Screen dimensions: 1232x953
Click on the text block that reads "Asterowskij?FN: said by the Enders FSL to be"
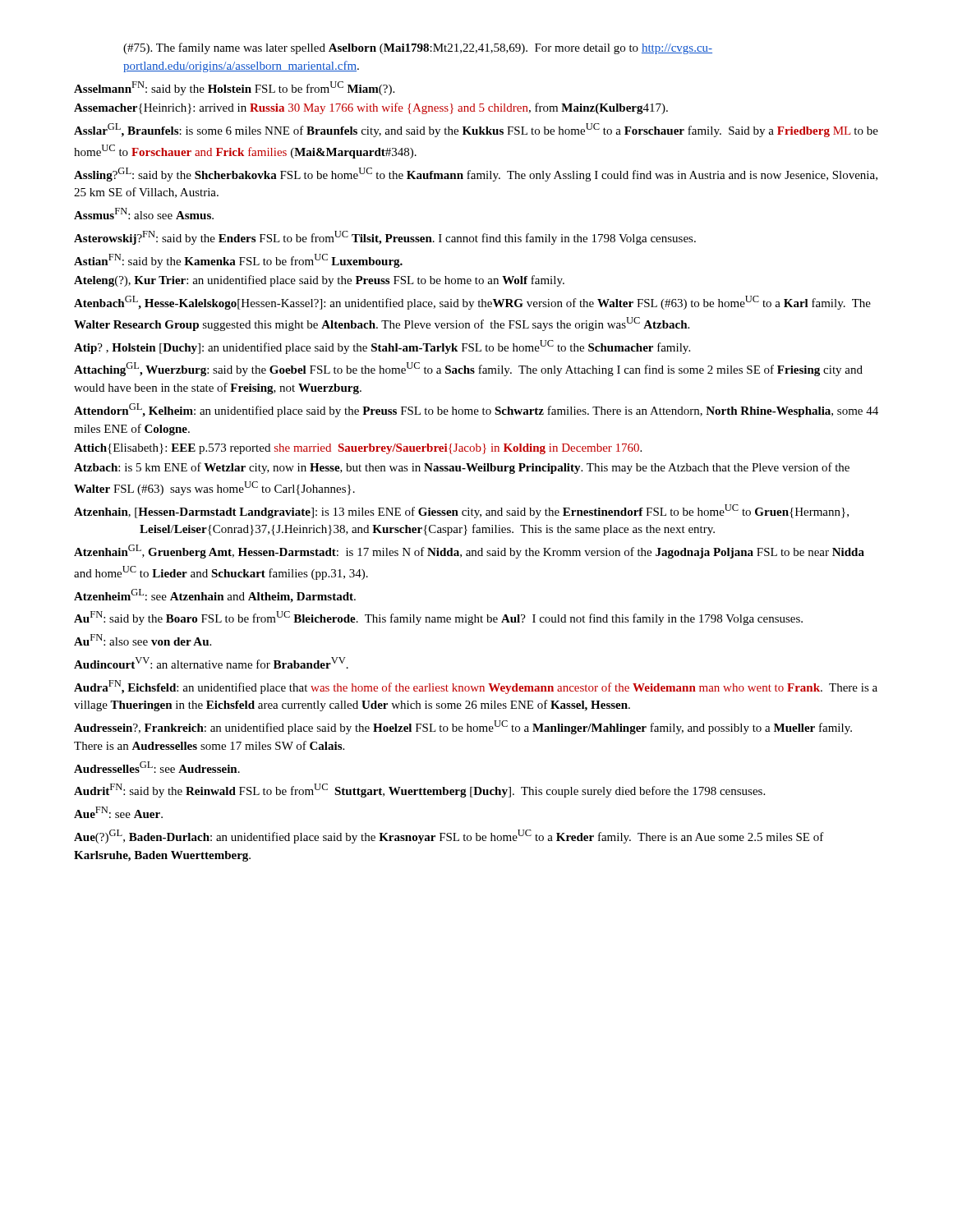pyautogui.click(x=385, y=236)
